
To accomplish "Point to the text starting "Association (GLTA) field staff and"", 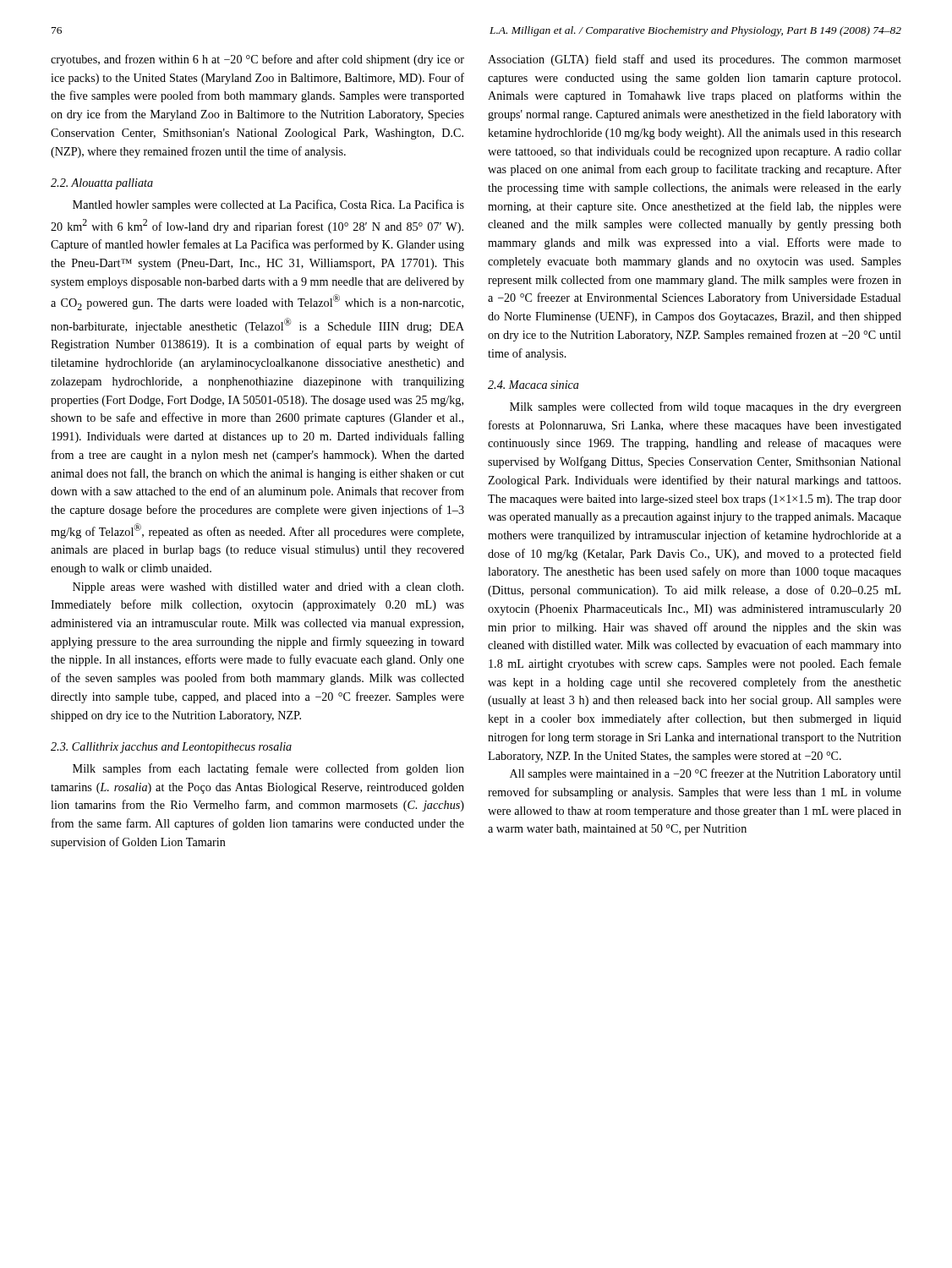I will coord(695,207).
